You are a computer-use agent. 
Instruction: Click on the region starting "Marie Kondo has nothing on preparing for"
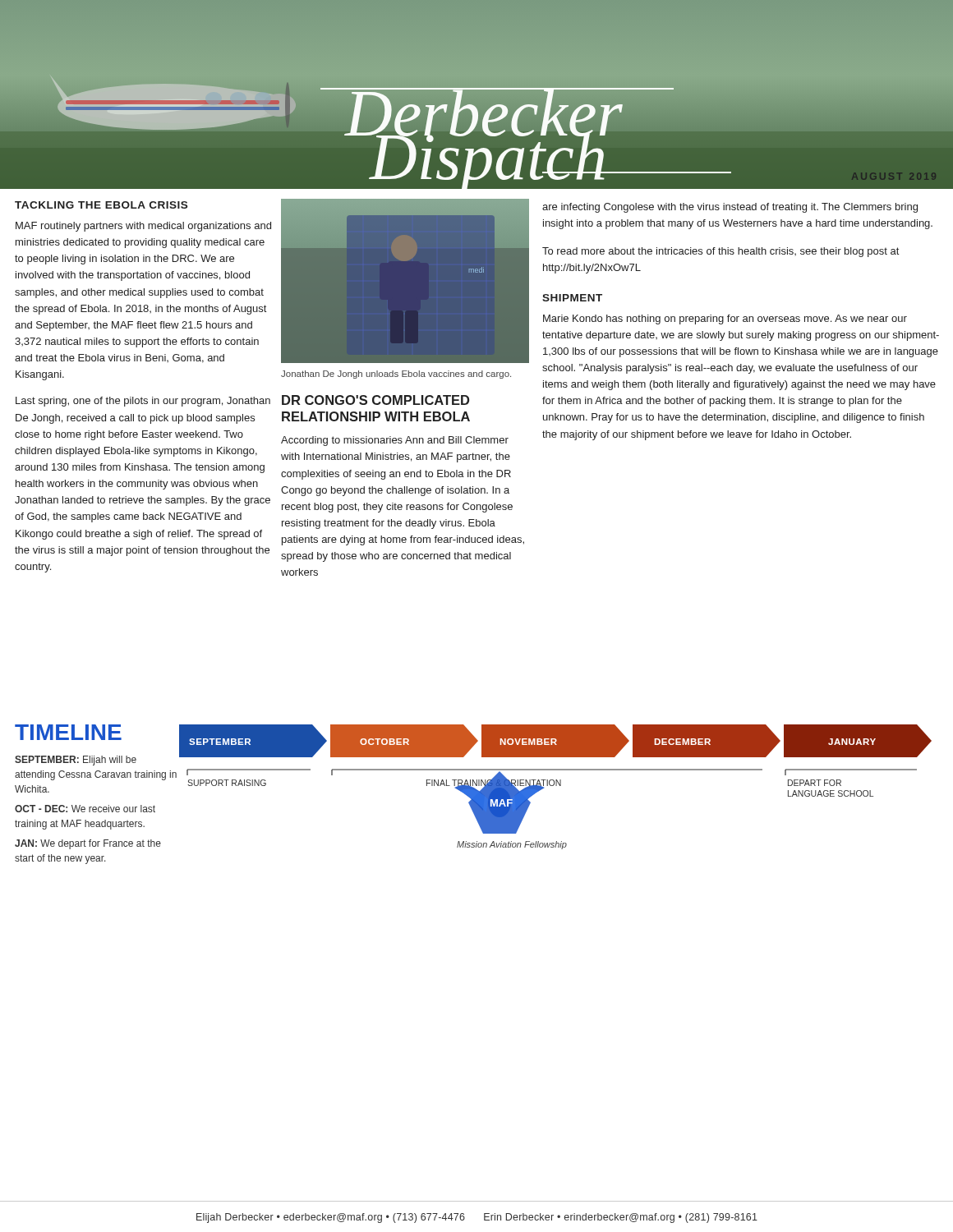click(741, 376)
